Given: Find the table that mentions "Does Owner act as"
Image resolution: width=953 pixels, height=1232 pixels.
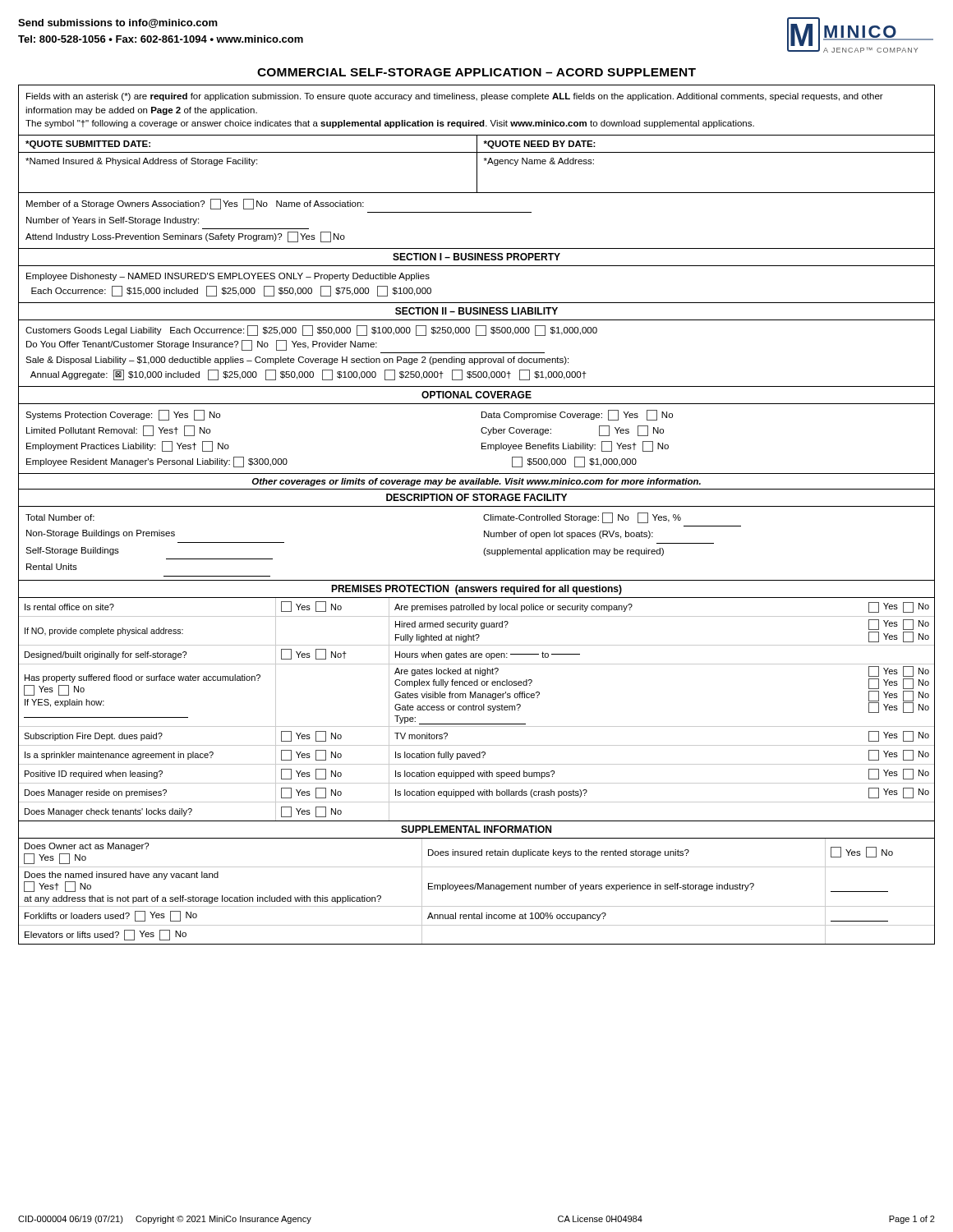Looking at the screenshot, I should [476, 892].
